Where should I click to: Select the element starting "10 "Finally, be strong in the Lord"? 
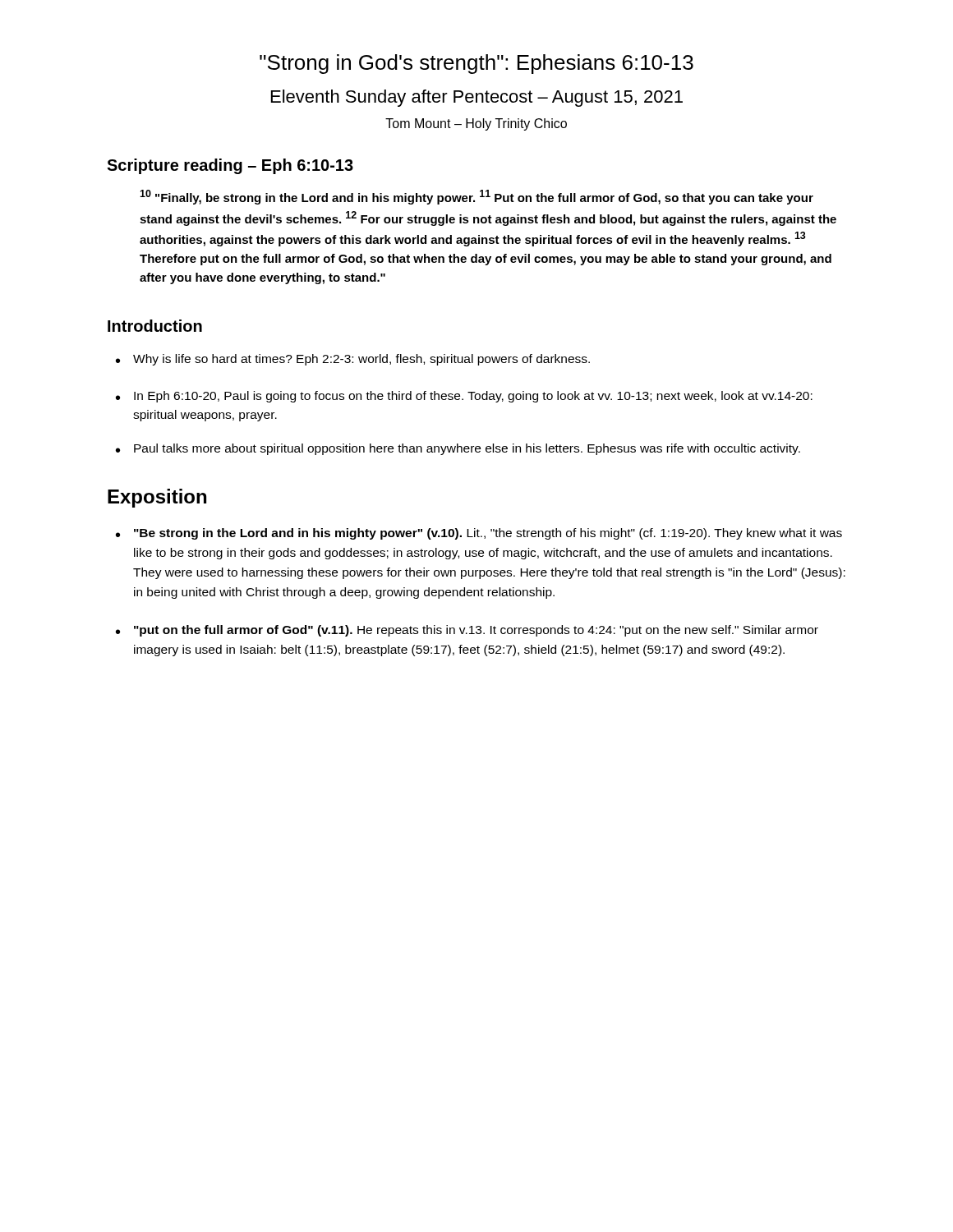(x=488, y=236)
